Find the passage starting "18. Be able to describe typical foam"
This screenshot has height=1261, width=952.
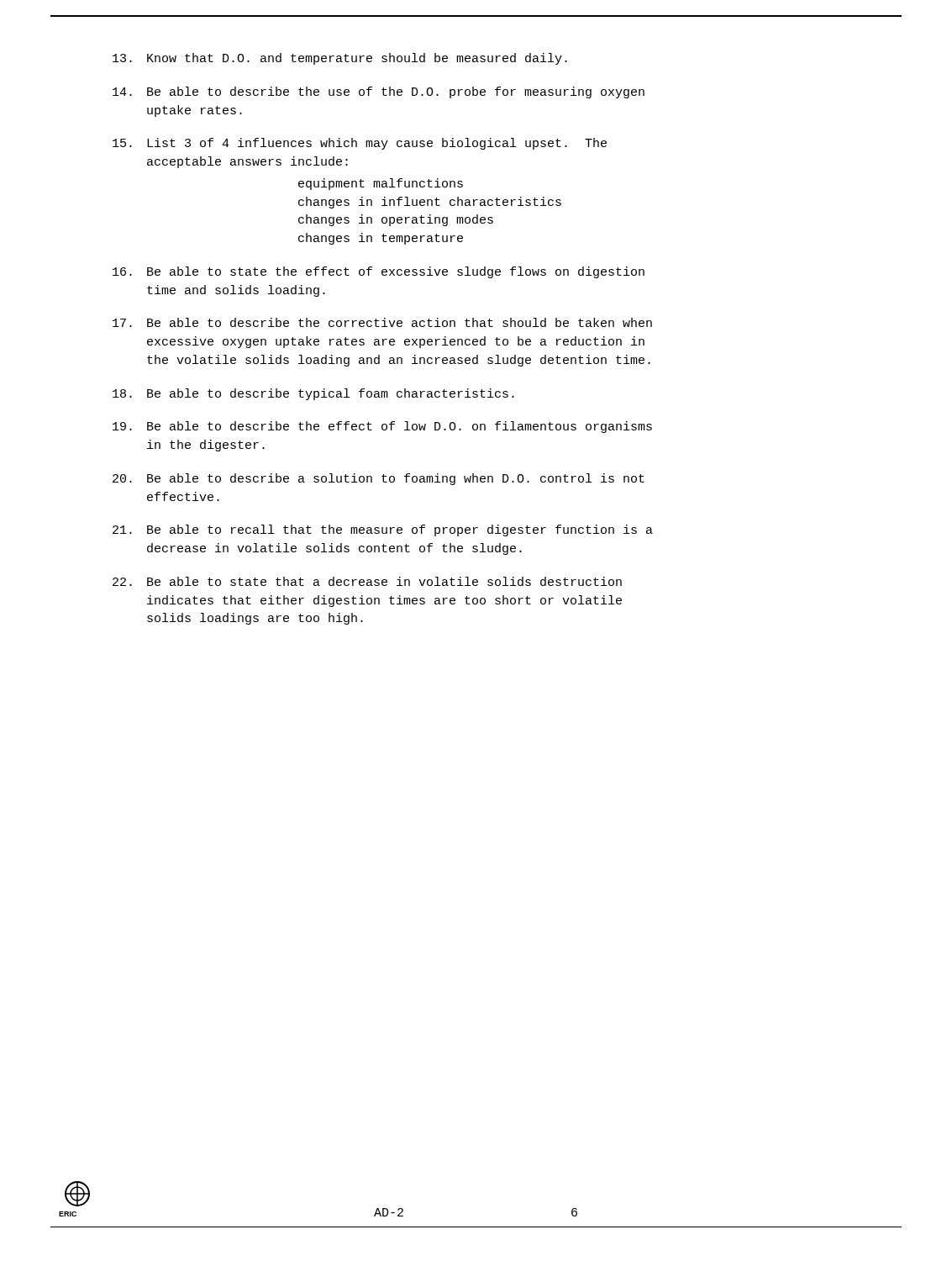point(484,395)
